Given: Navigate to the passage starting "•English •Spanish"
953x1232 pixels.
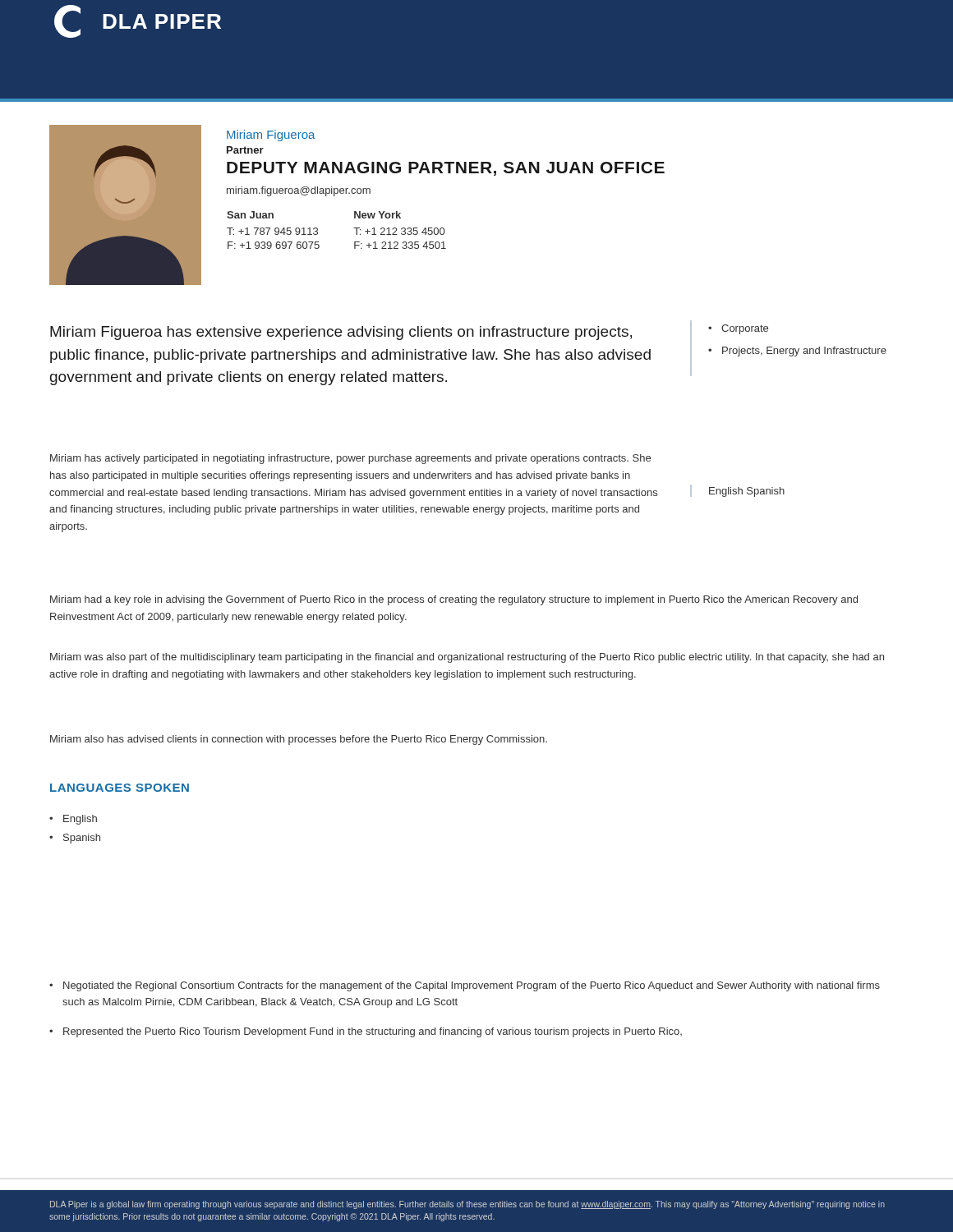Looking at the screenshot, I should pyautogui.click(x=75, y=828).
